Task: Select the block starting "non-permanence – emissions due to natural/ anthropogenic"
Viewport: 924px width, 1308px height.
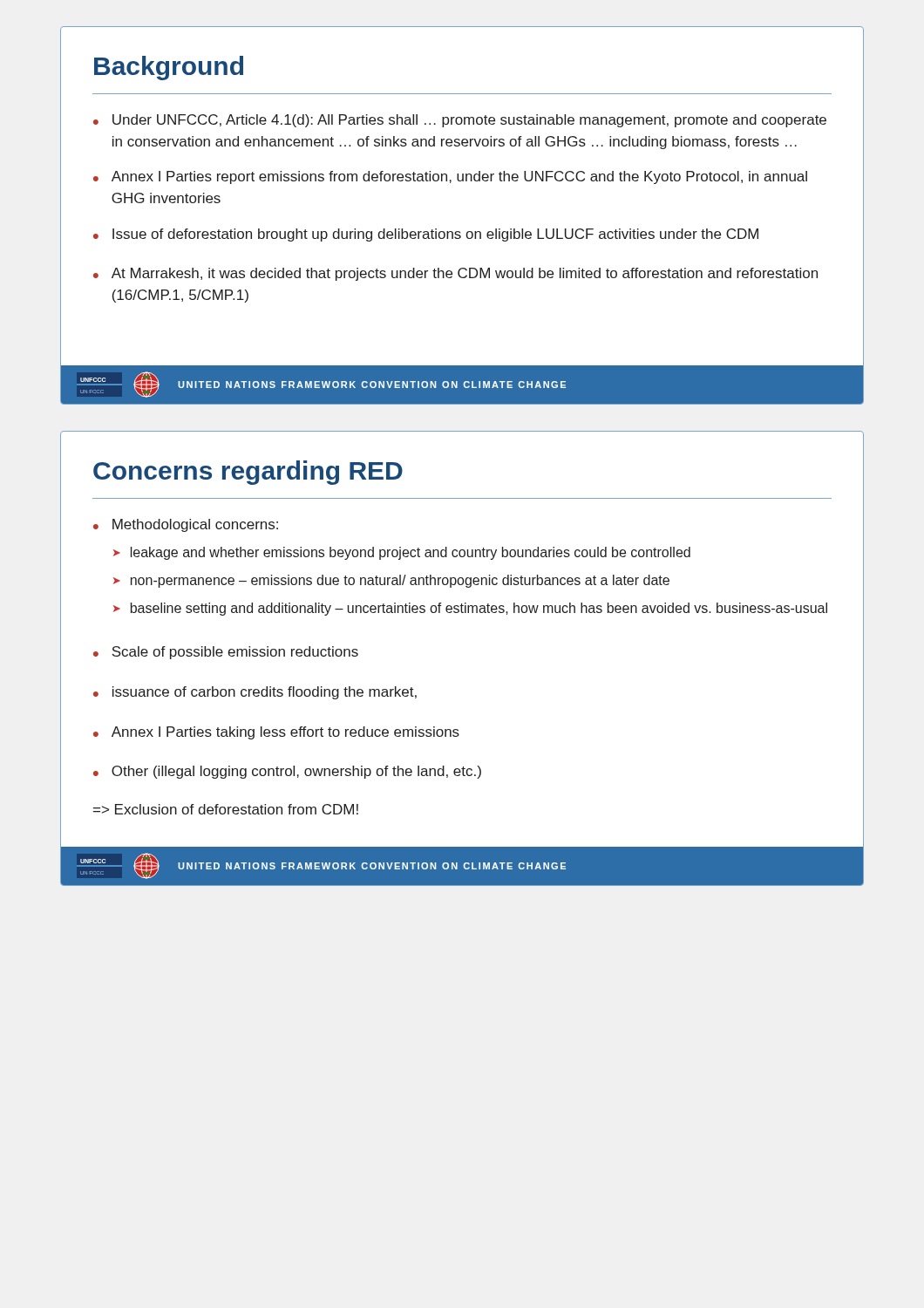Action: (x=400, y=581)
